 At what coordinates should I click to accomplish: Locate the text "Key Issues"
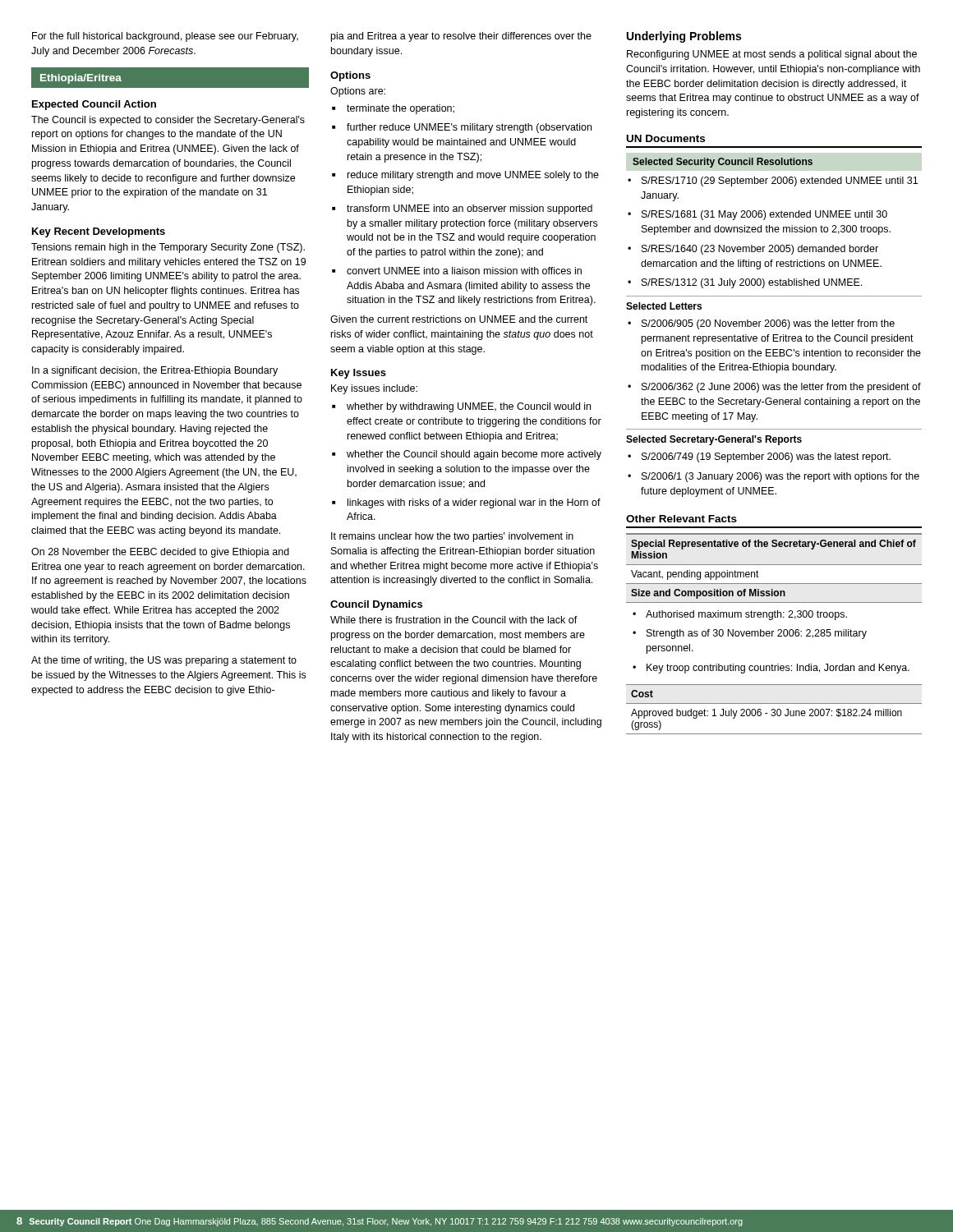tap(358, 373)
